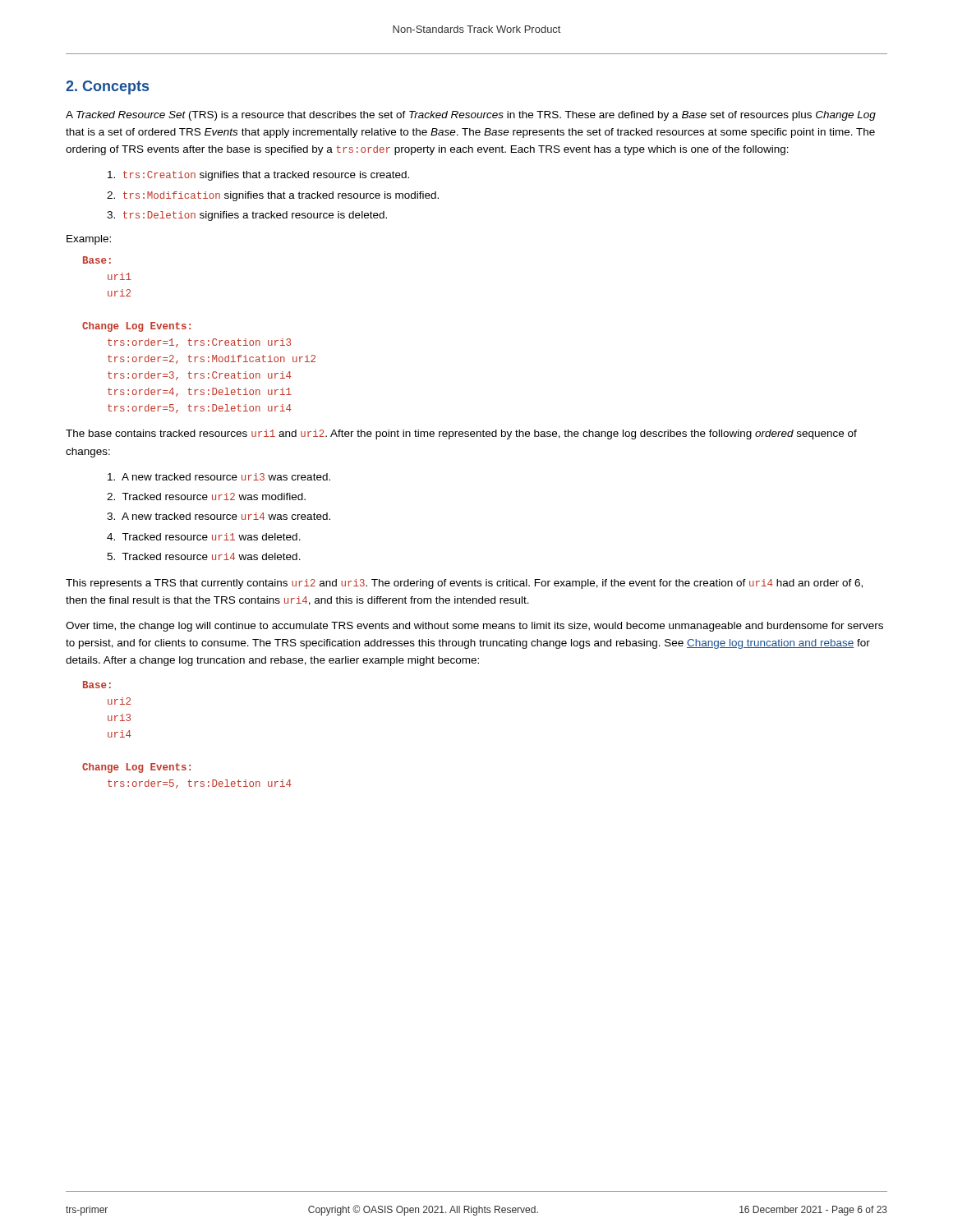Where does it say "4. Tracked resource uri1 was deleted."?
This screenshot has height=1232, width=953.
pyautogui.click(x=204, y=537)
